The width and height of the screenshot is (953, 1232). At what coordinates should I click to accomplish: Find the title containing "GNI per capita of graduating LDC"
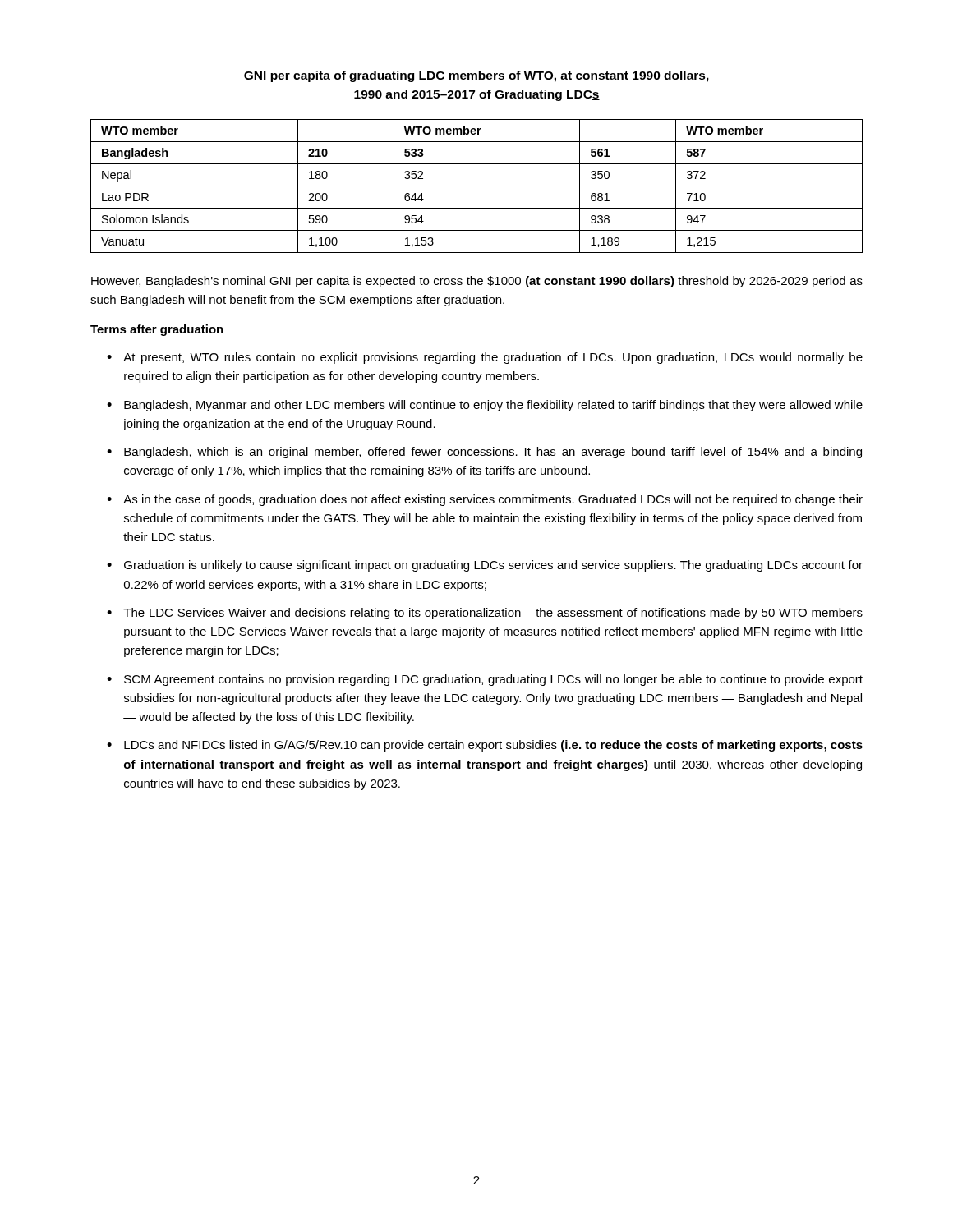click(476, 85)
